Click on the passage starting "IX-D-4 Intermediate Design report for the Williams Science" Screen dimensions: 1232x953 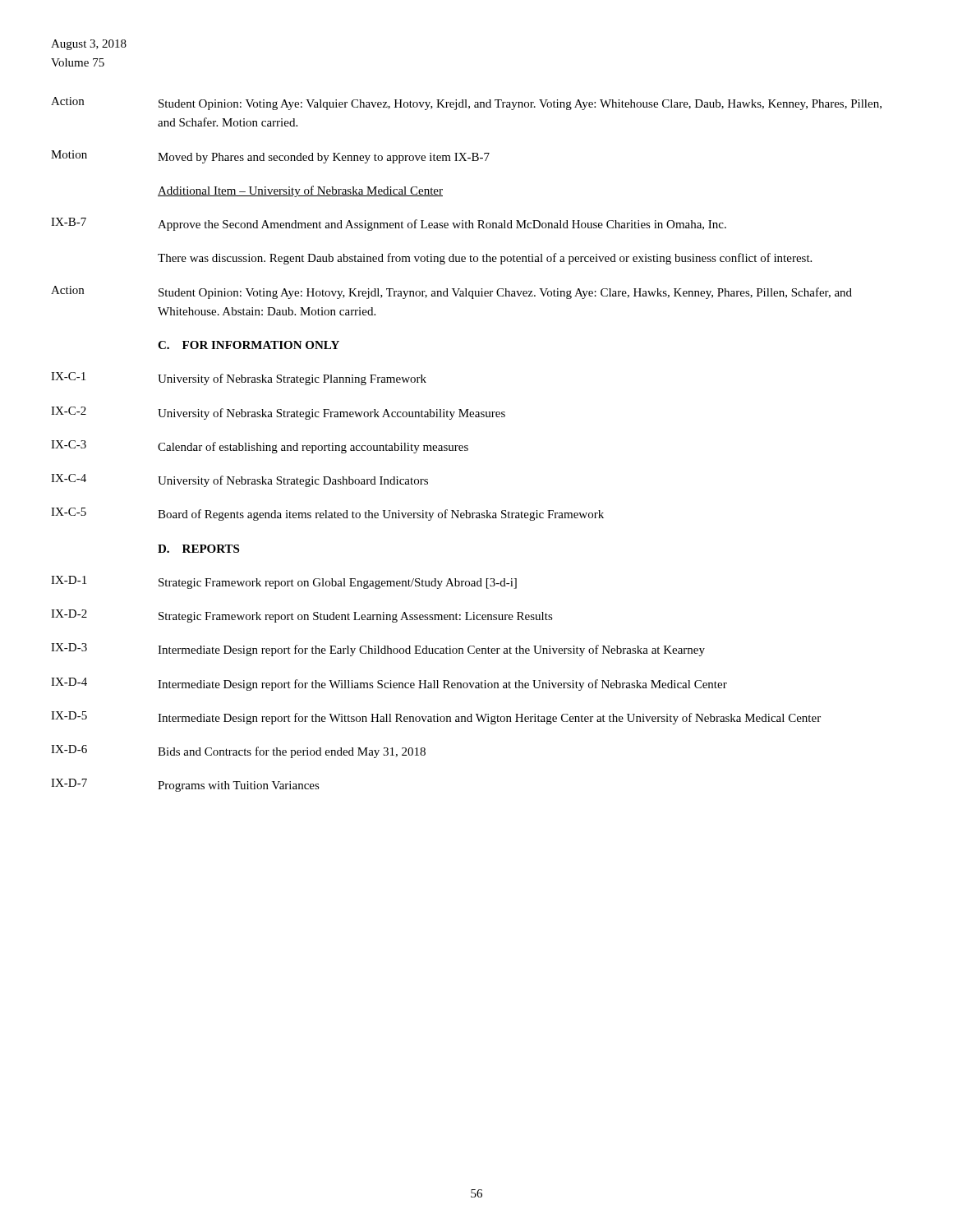click(x=476, y=684)
